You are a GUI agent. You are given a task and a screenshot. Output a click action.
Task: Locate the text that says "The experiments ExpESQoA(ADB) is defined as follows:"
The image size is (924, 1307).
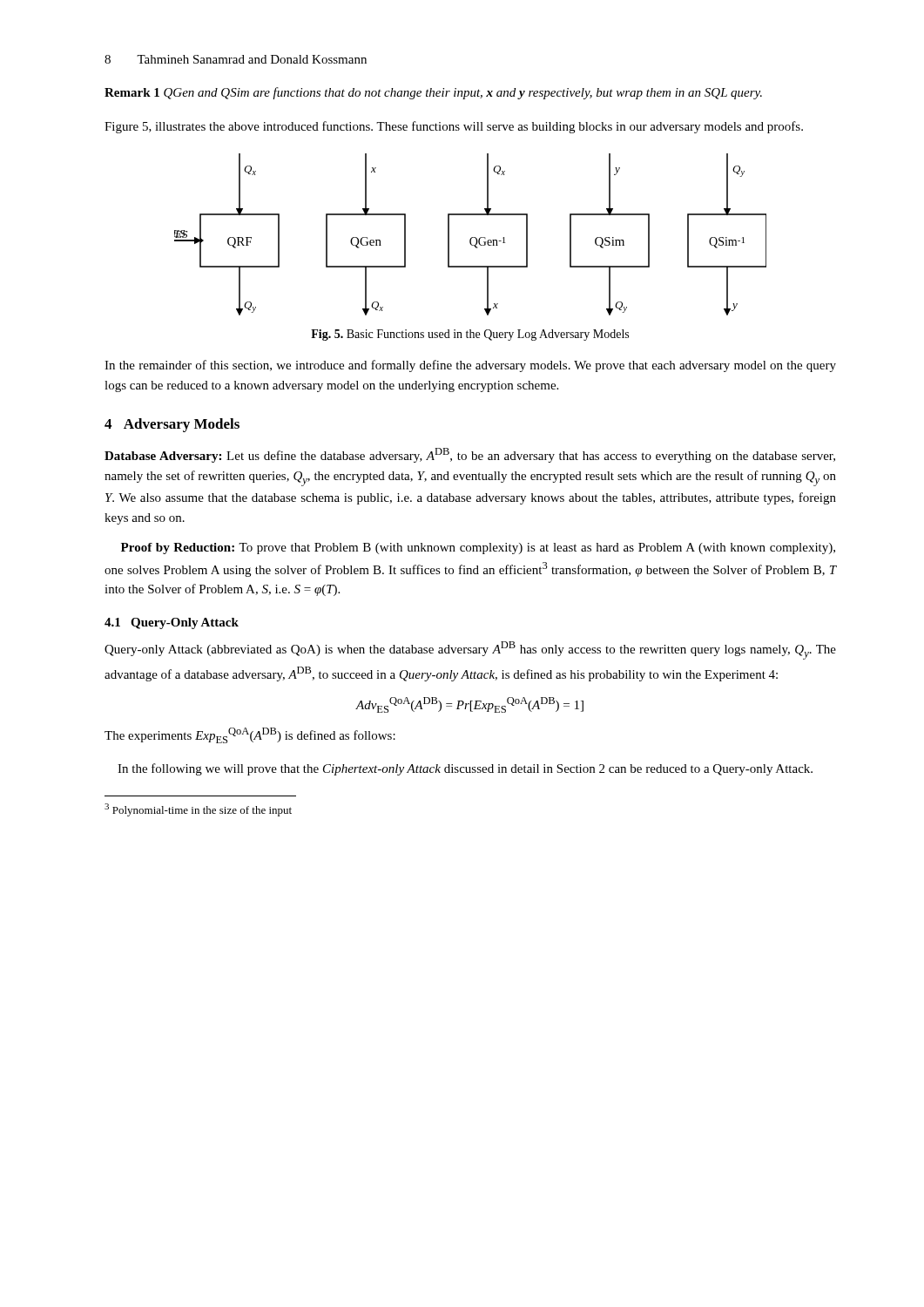click(x=250, y=735)
